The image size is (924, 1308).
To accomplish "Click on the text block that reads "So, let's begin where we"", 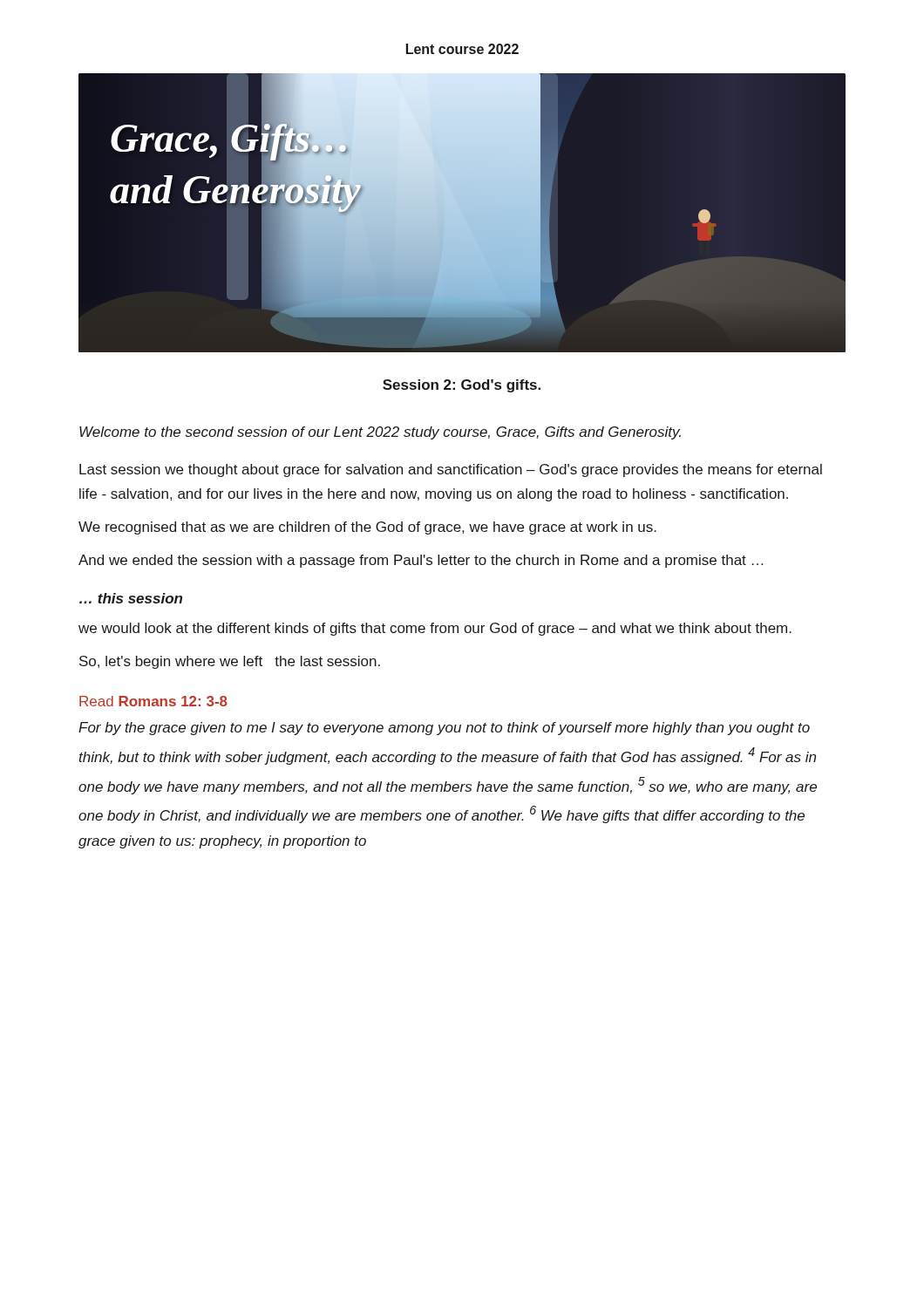I will click(x=230, y=662).
